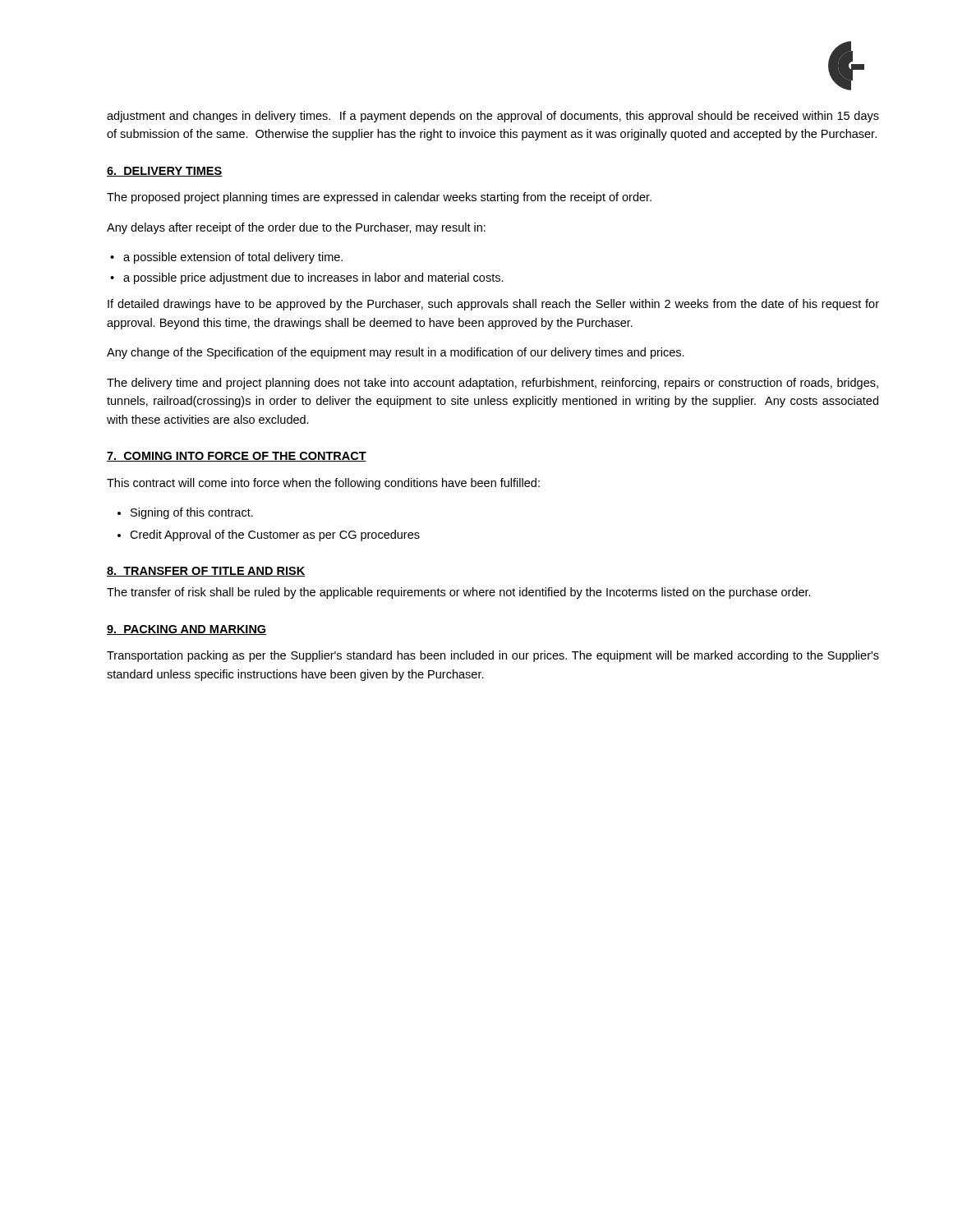Find the region starting "a possible extension of"

click(x=233, y=257)
